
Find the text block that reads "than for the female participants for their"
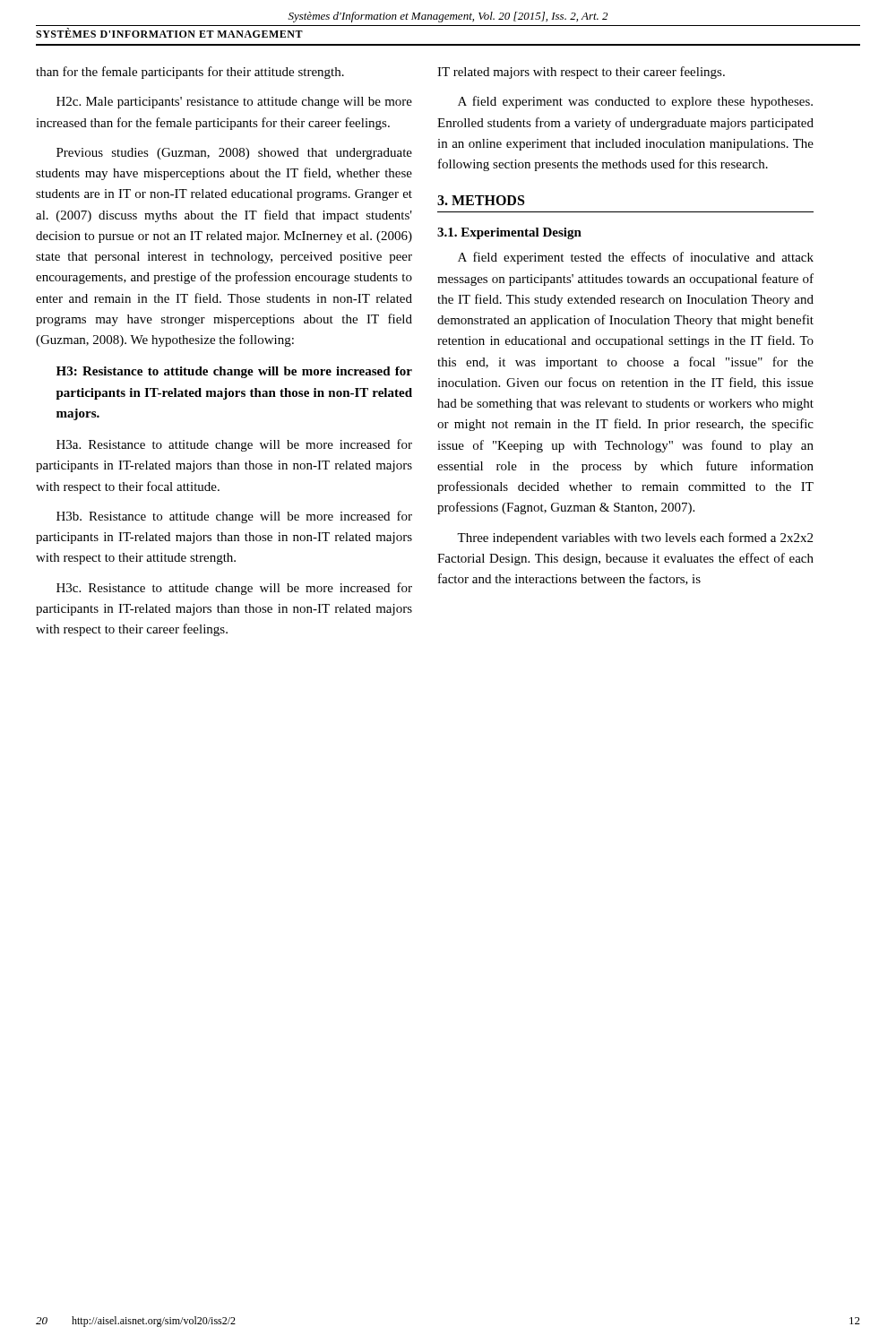[x=224, y=72]
